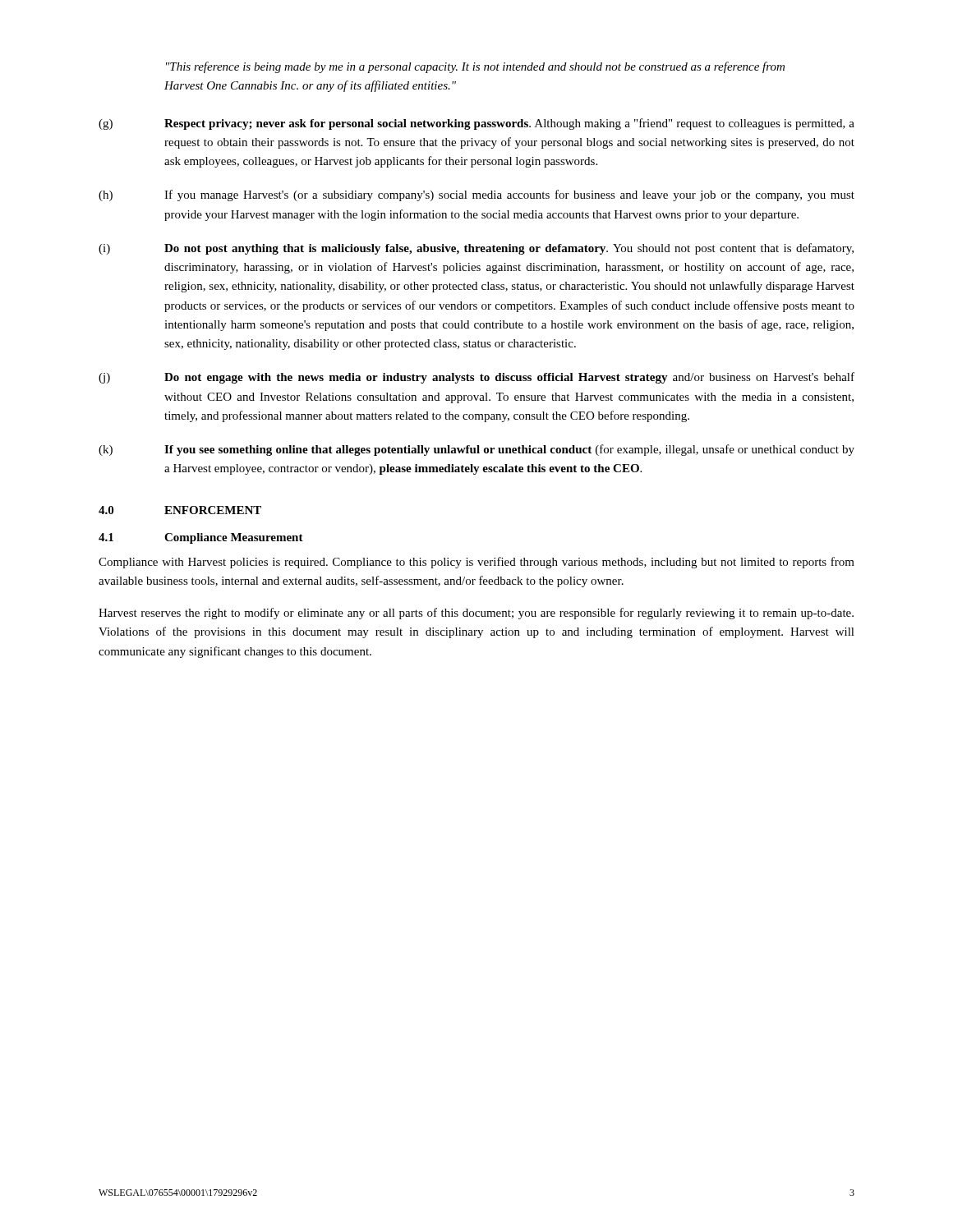Click on the list item that says "(h) If you manage Harvest's (or"

click(476, 205)
